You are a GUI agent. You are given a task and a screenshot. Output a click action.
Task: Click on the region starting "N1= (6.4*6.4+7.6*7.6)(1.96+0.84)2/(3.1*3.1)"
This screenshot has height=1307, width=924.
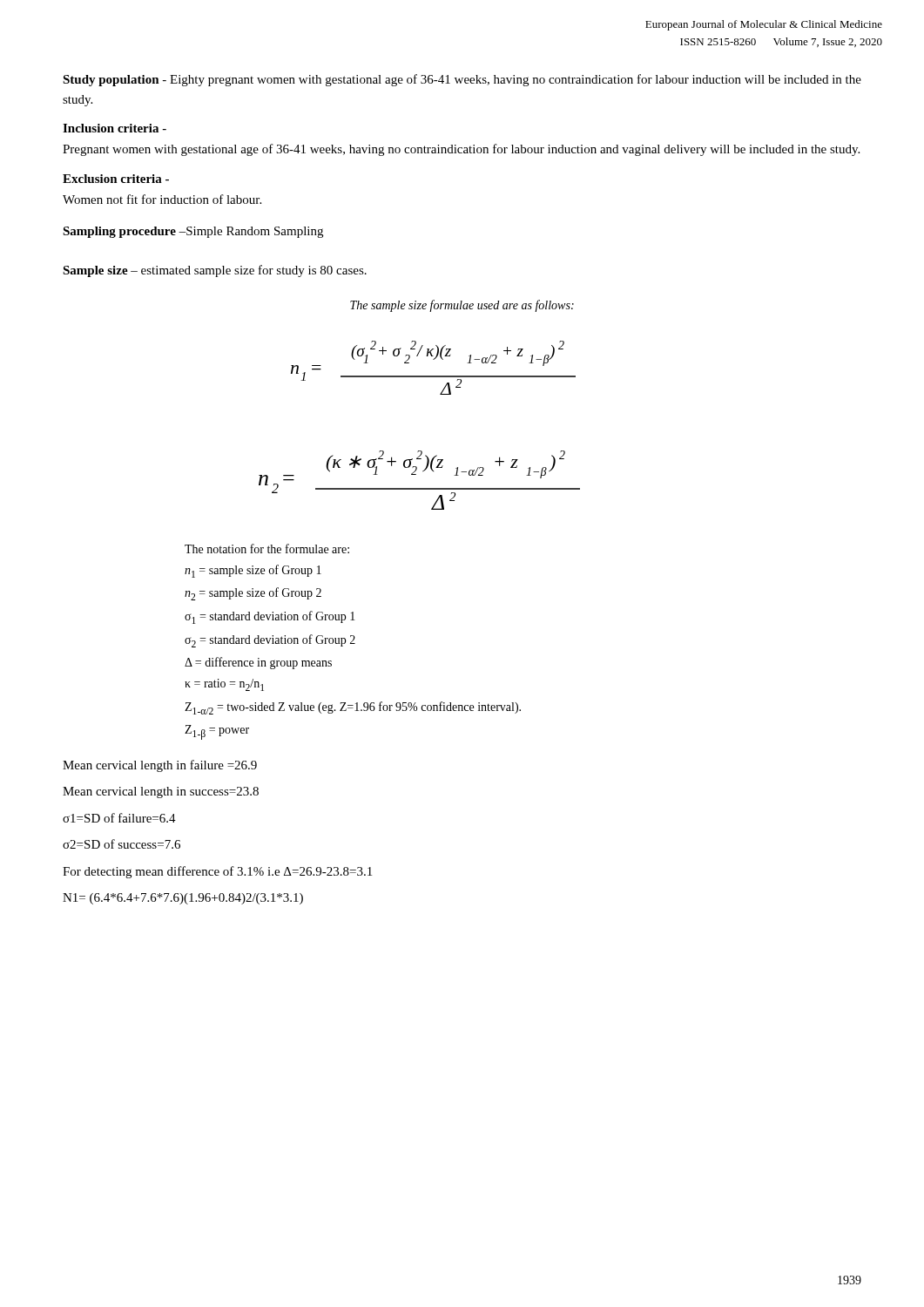183,898
